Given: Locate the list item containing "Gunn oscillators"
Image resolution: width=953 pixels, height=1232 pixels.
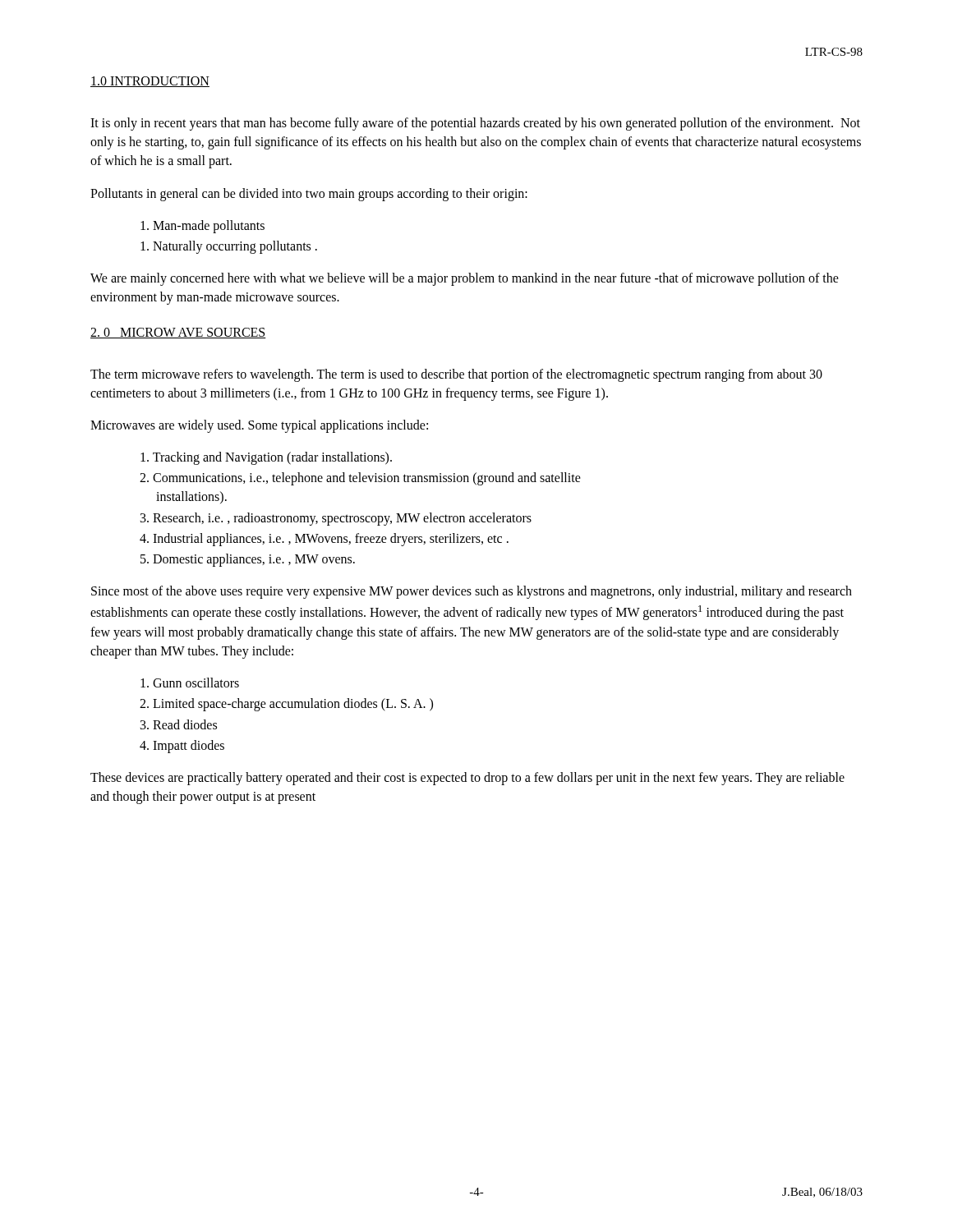Looking at the screenshot, I should coord(190,683).
